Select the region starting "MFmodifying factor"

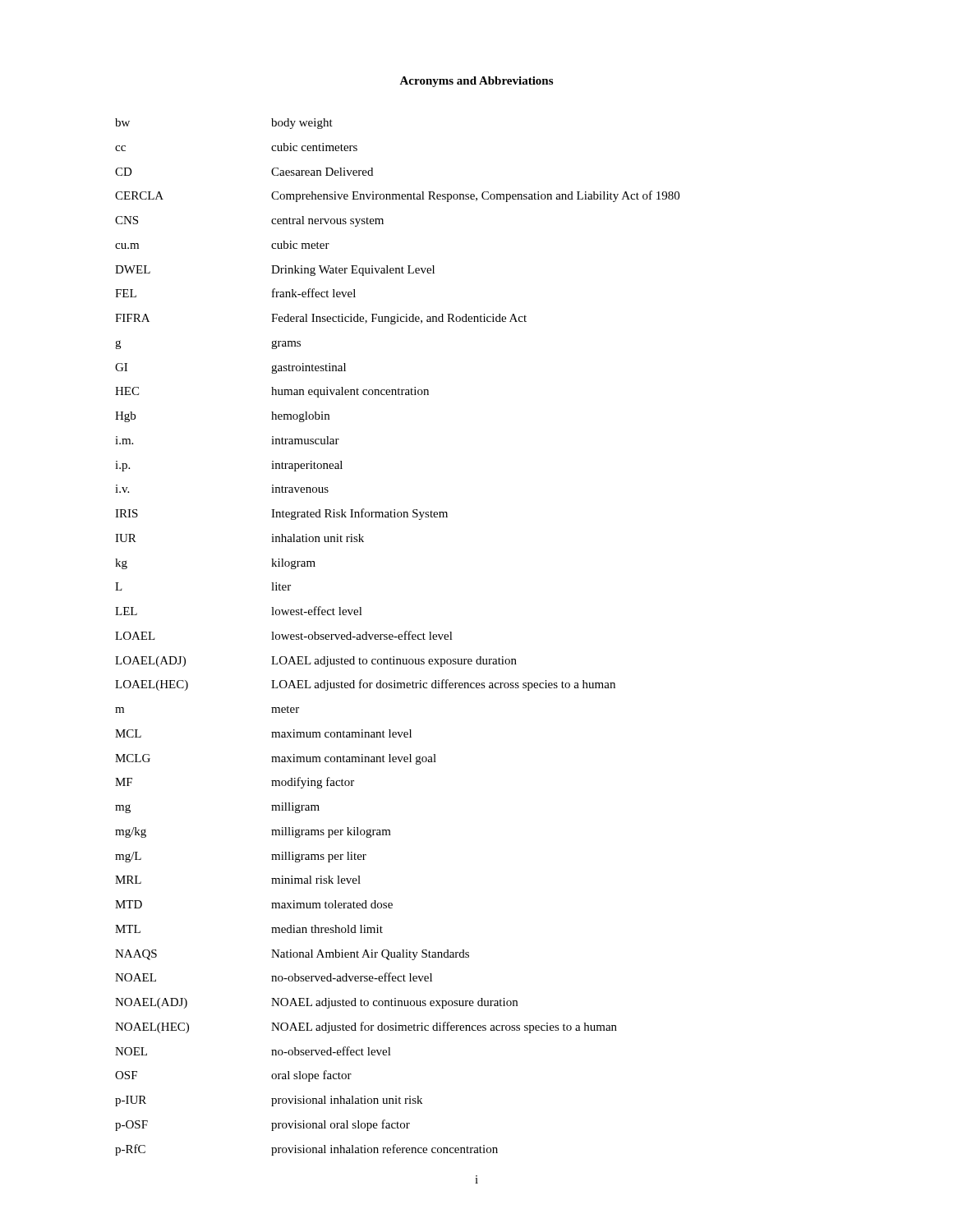point(120,782)
